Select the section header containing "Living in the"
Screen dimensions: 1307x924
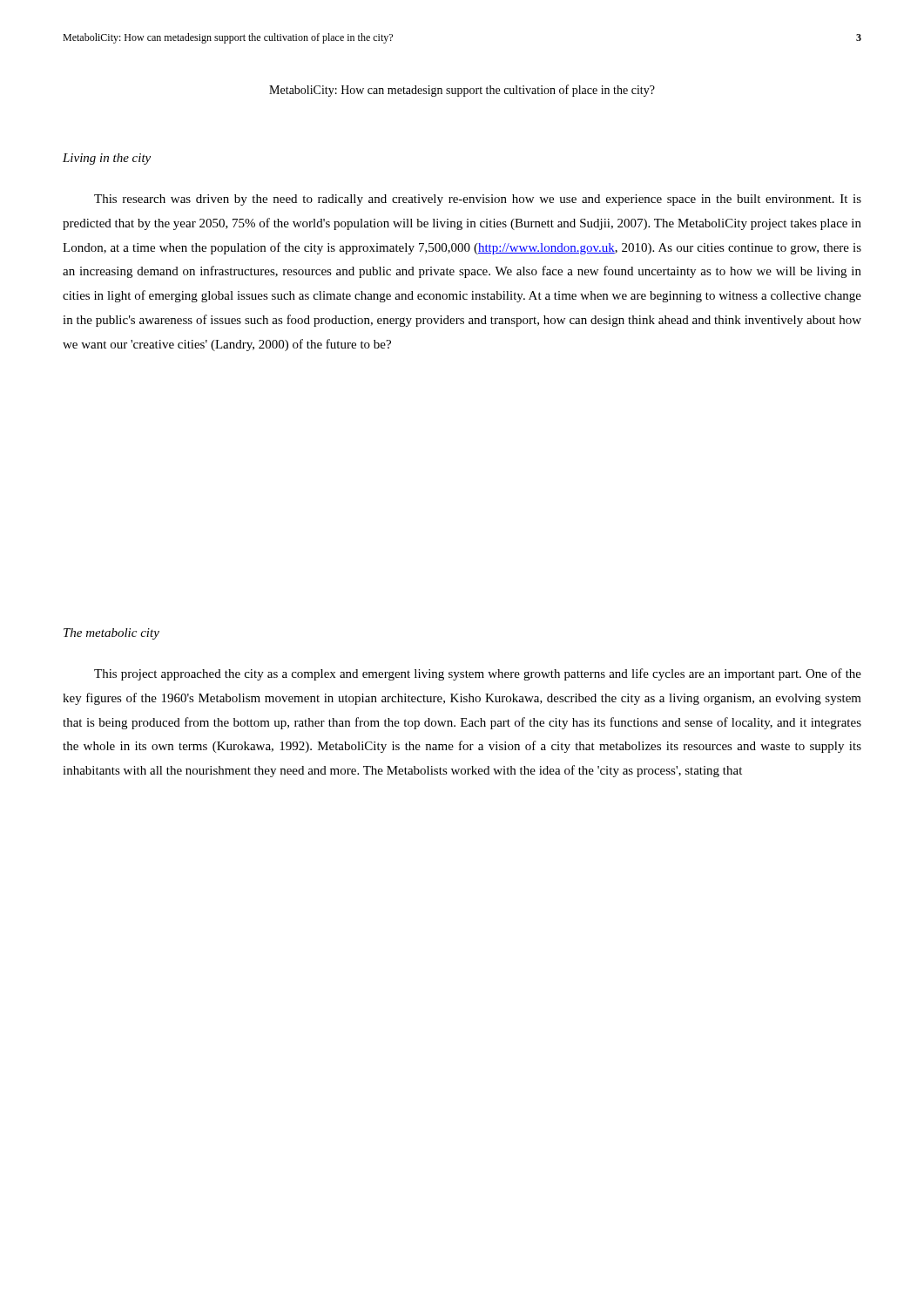(107, 158)
